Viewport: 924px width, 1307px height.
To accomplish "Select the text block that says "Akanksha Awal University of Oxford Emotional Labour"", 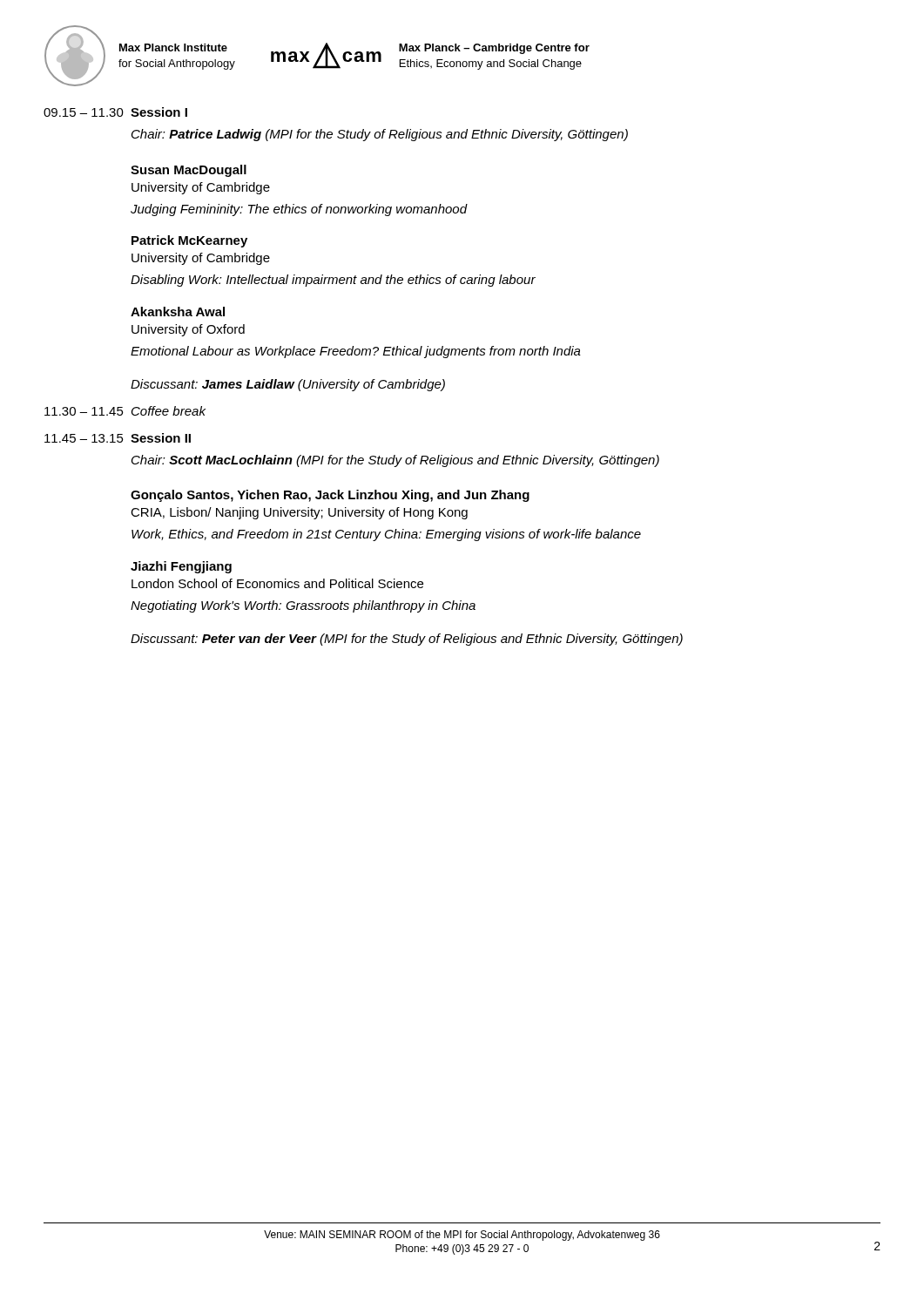I will pos(178,312).
